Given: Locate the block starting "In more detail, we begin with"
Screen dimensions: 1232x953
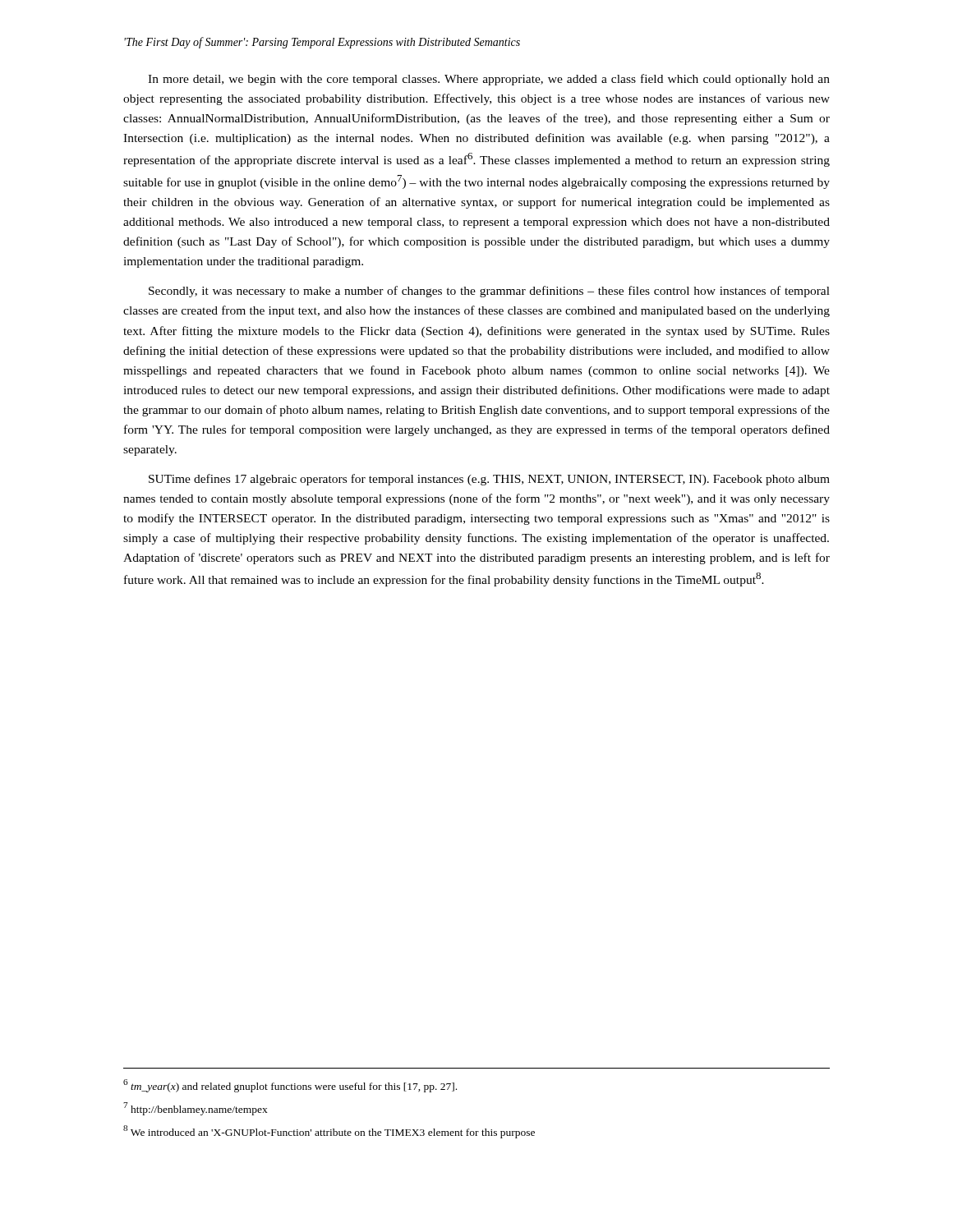Looking at the screenshot, I should click(x=476, y=170).
